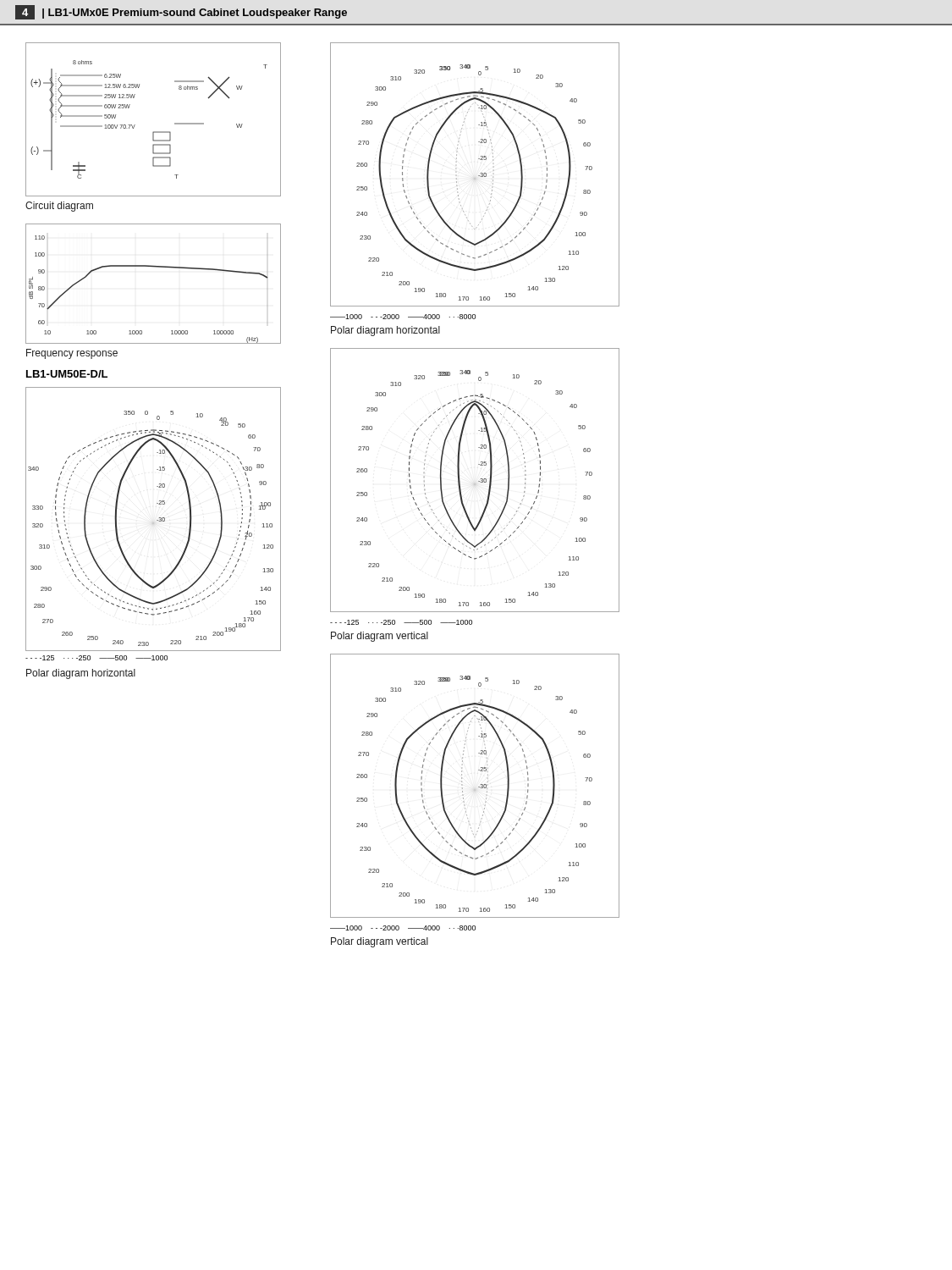Select the schematic
Viewport: 952px width, 1270px height.
(153, 119)
